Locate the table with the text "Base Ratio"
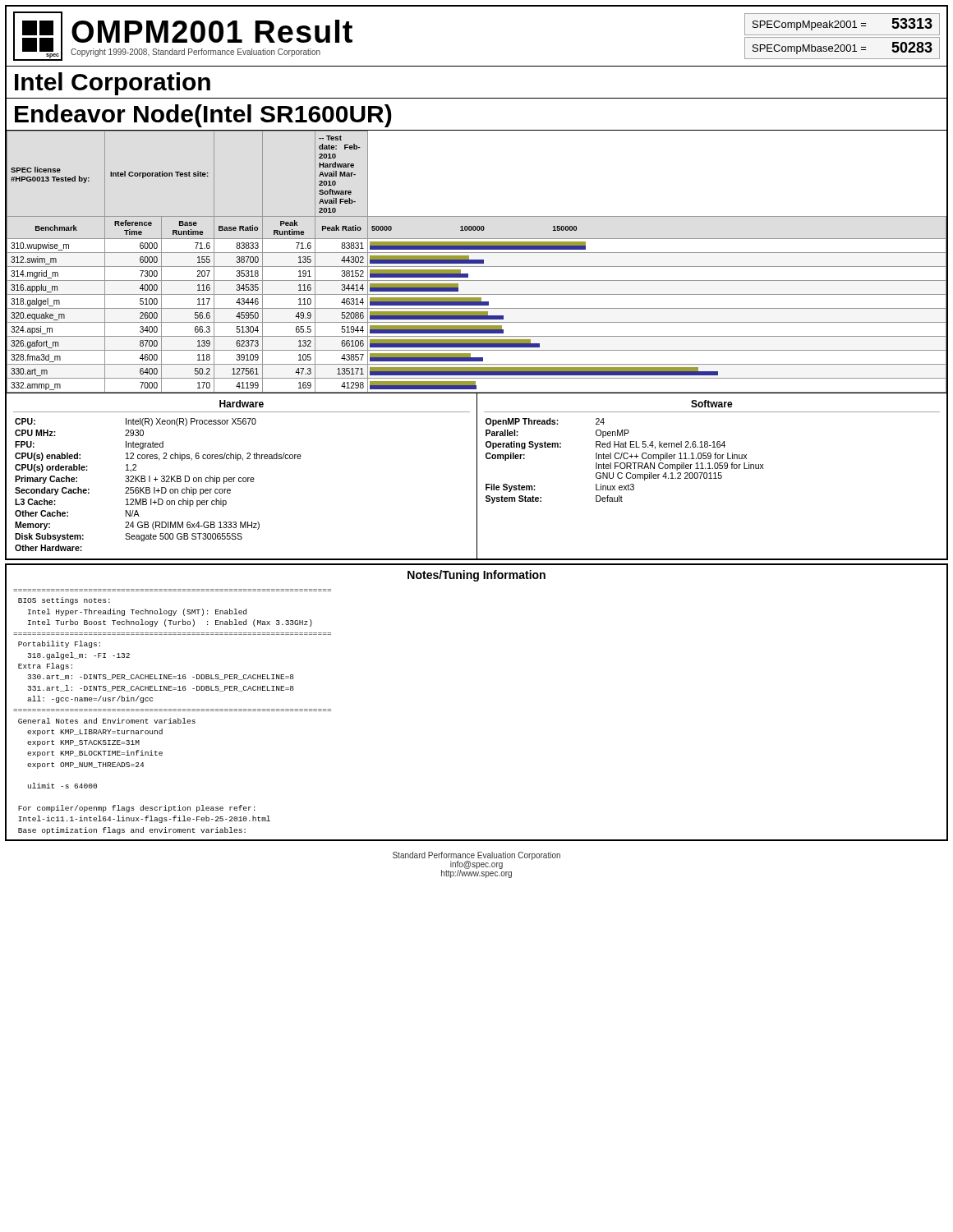This screenshot has width=953, height=1232. [476, 262]
